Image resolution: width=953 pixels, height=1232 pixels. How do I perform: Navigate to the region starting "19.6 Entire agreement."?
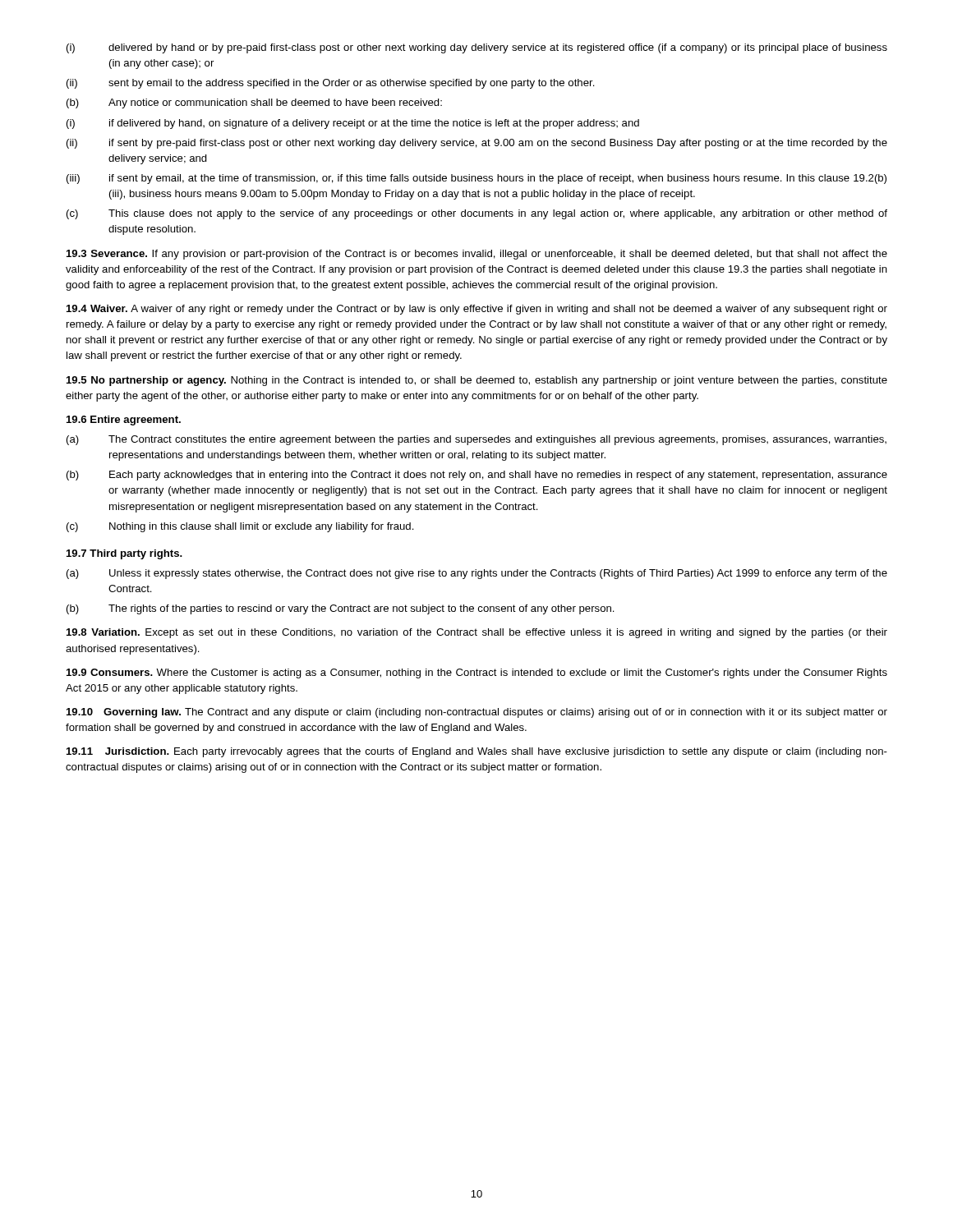pyautogui.click(x=124, y=419)
